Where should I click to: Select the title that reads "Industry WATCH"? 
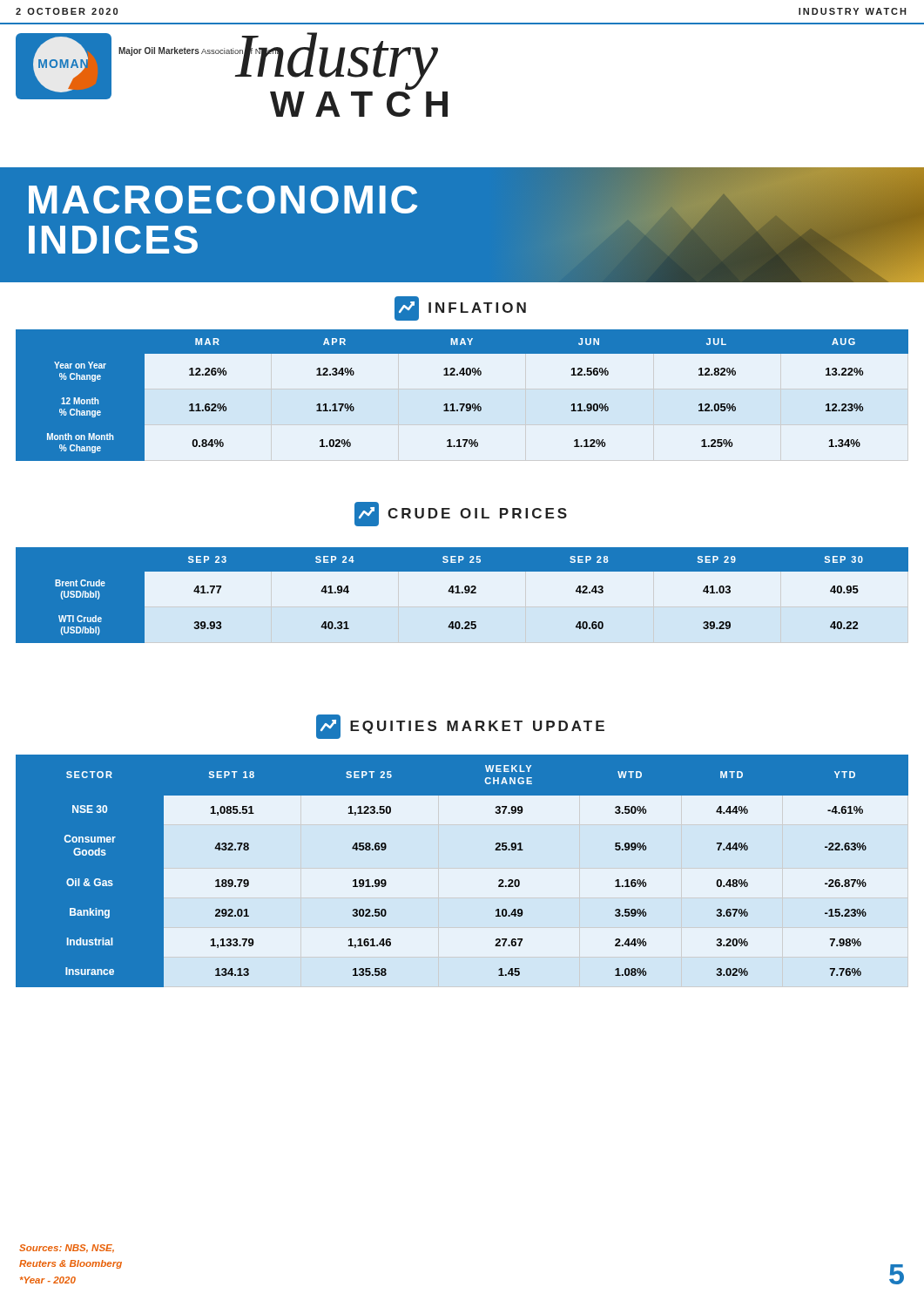tap(337, 61)
